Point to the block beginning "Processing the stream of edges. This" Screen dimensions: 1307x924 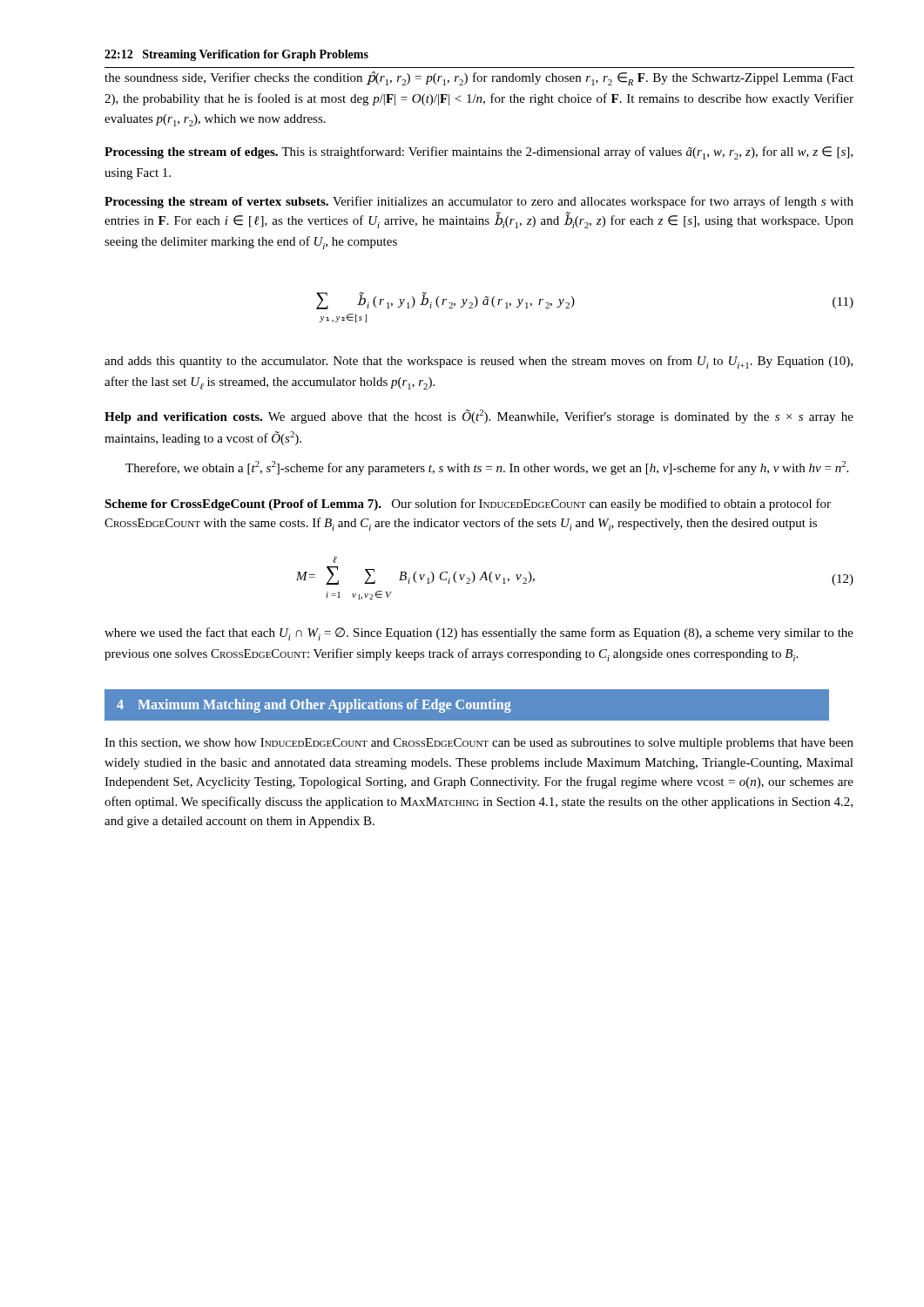tap(479, 162)
